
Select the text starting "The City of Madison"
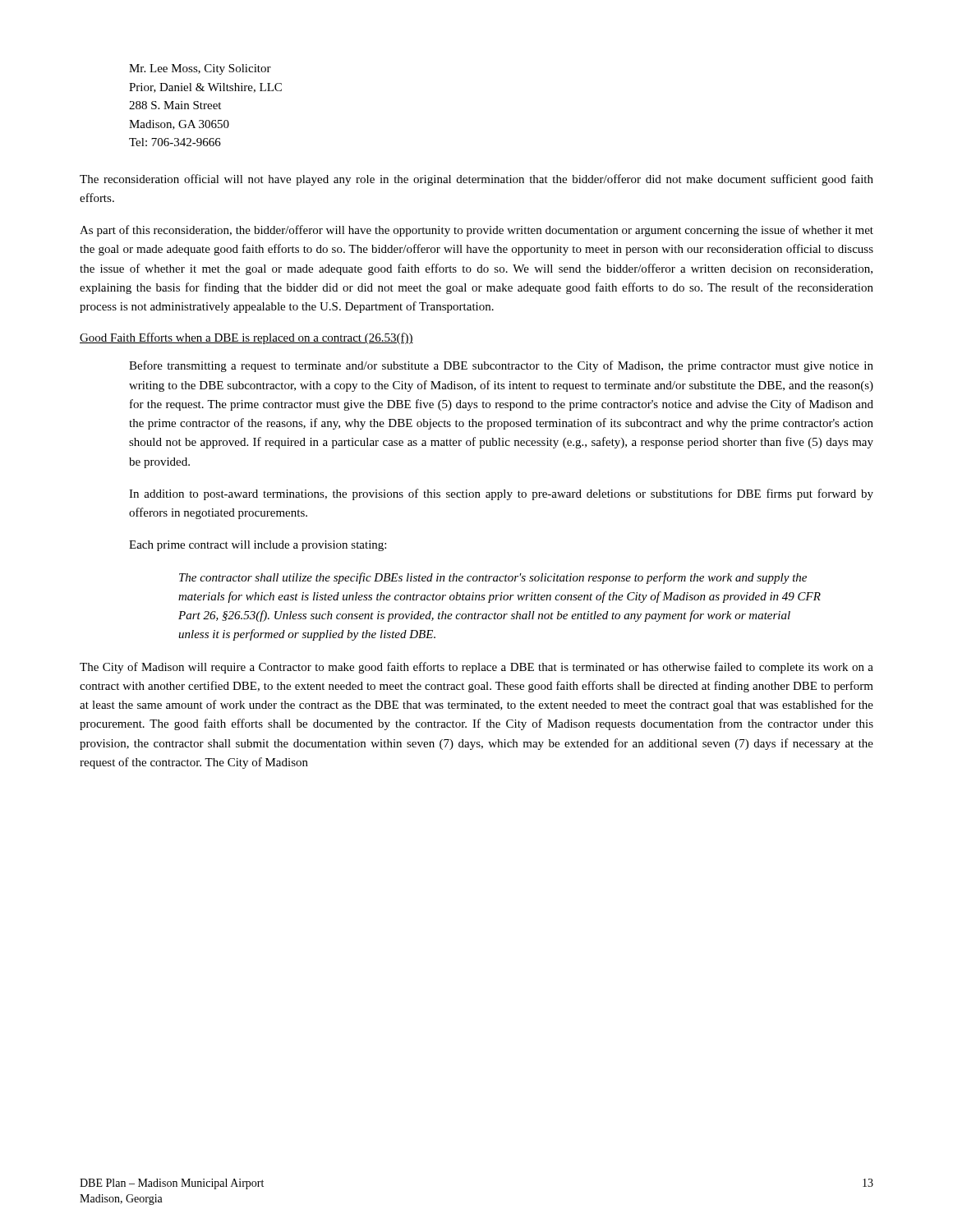point(476,714)
